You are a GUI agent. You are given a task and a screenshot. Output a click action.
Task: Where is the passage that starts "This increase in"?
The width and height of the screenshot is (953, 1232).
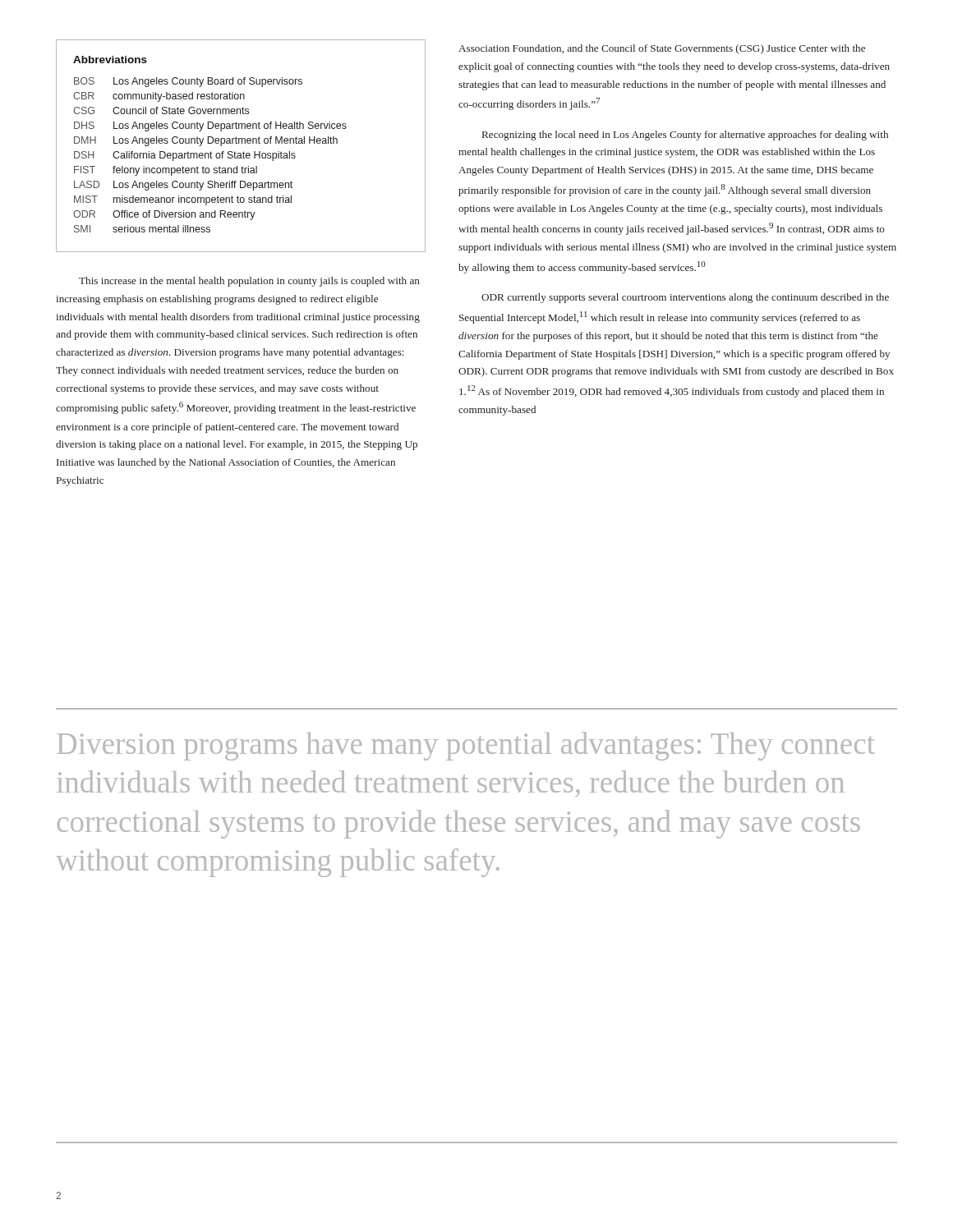pos(241,381)
